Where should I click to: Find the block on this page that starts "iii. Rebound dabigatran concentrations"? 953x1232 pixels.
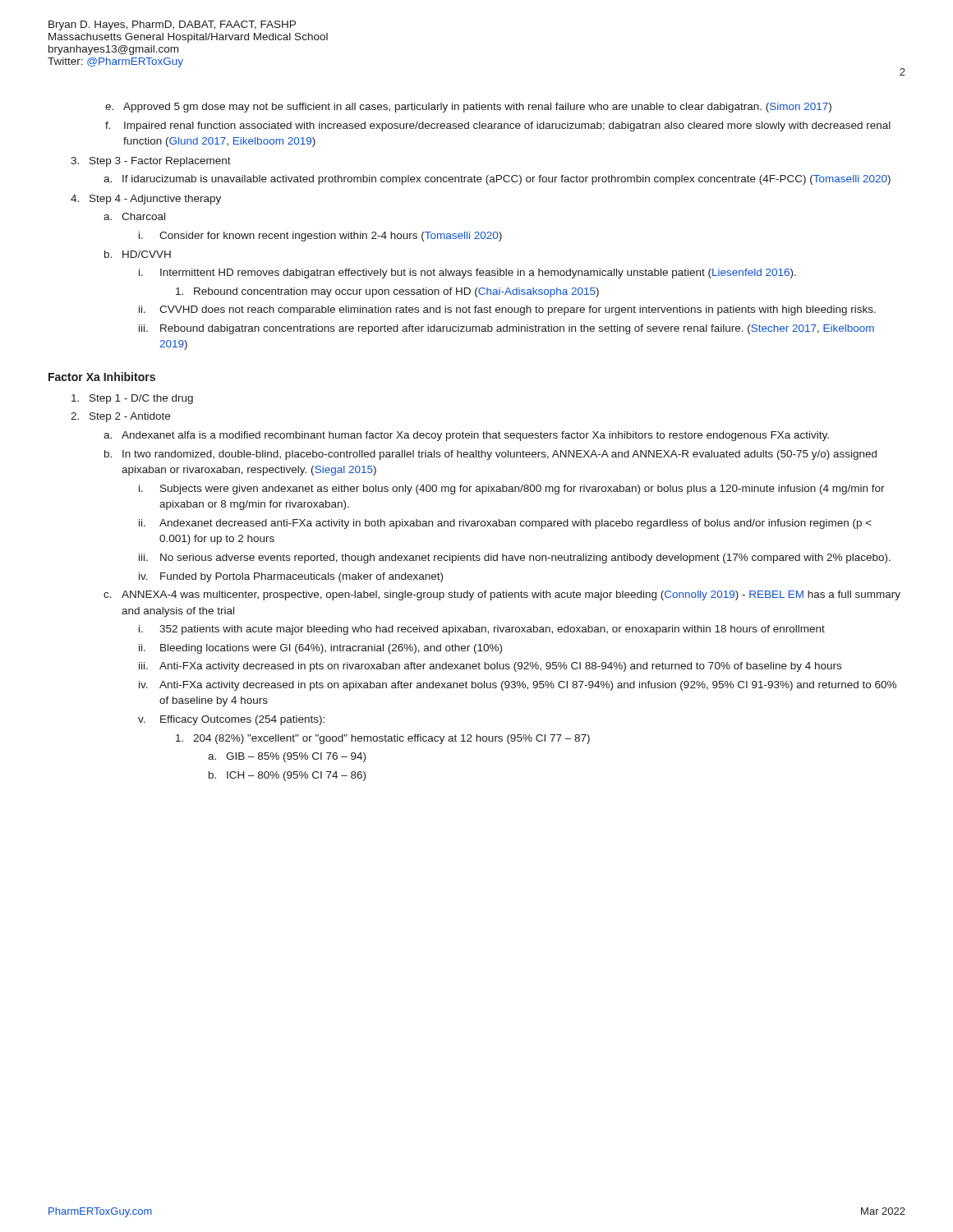pyautogui.click(x=522, y=336)
